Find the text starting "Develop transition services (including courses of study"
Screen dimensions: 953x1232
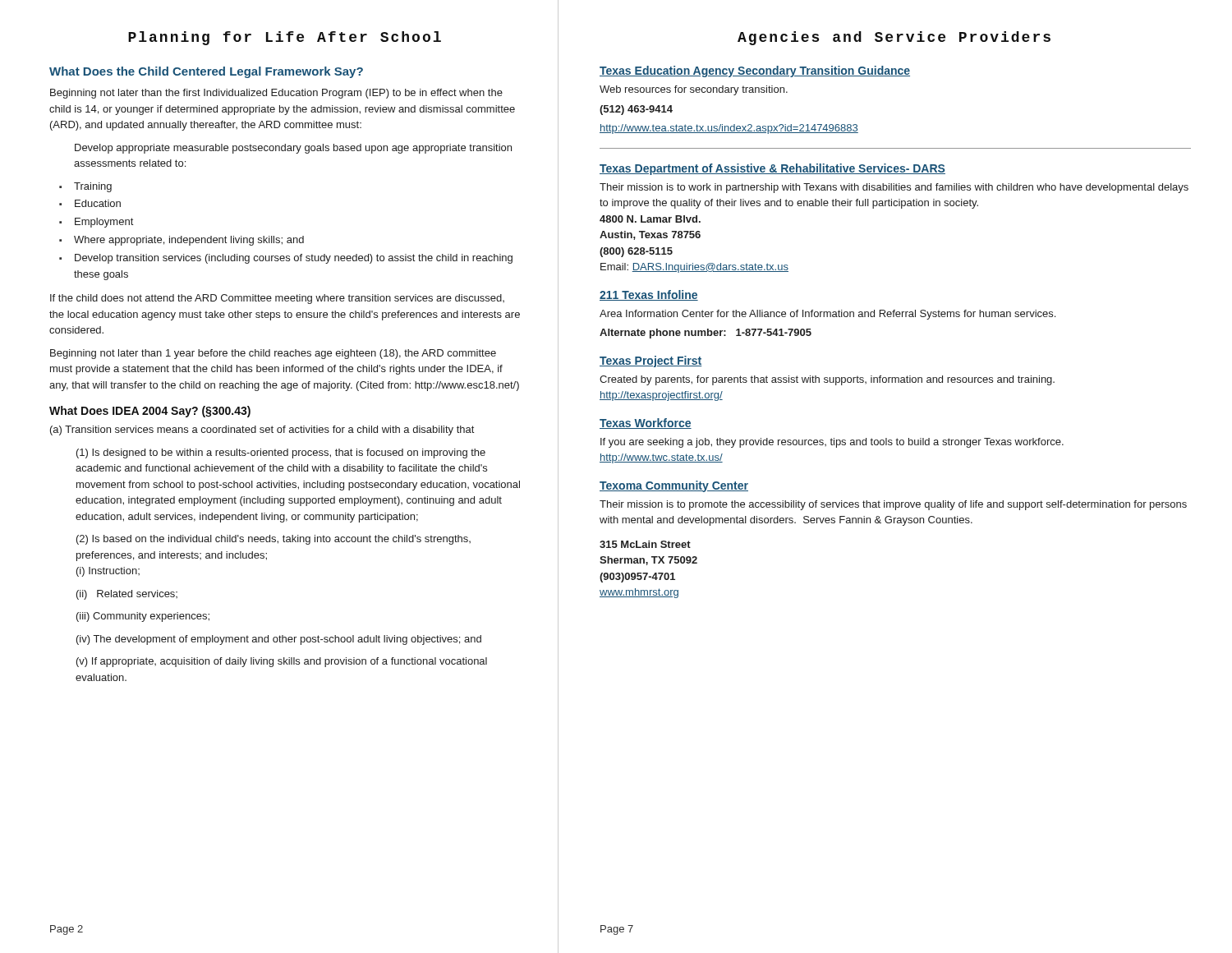click(x=294, y=266)
